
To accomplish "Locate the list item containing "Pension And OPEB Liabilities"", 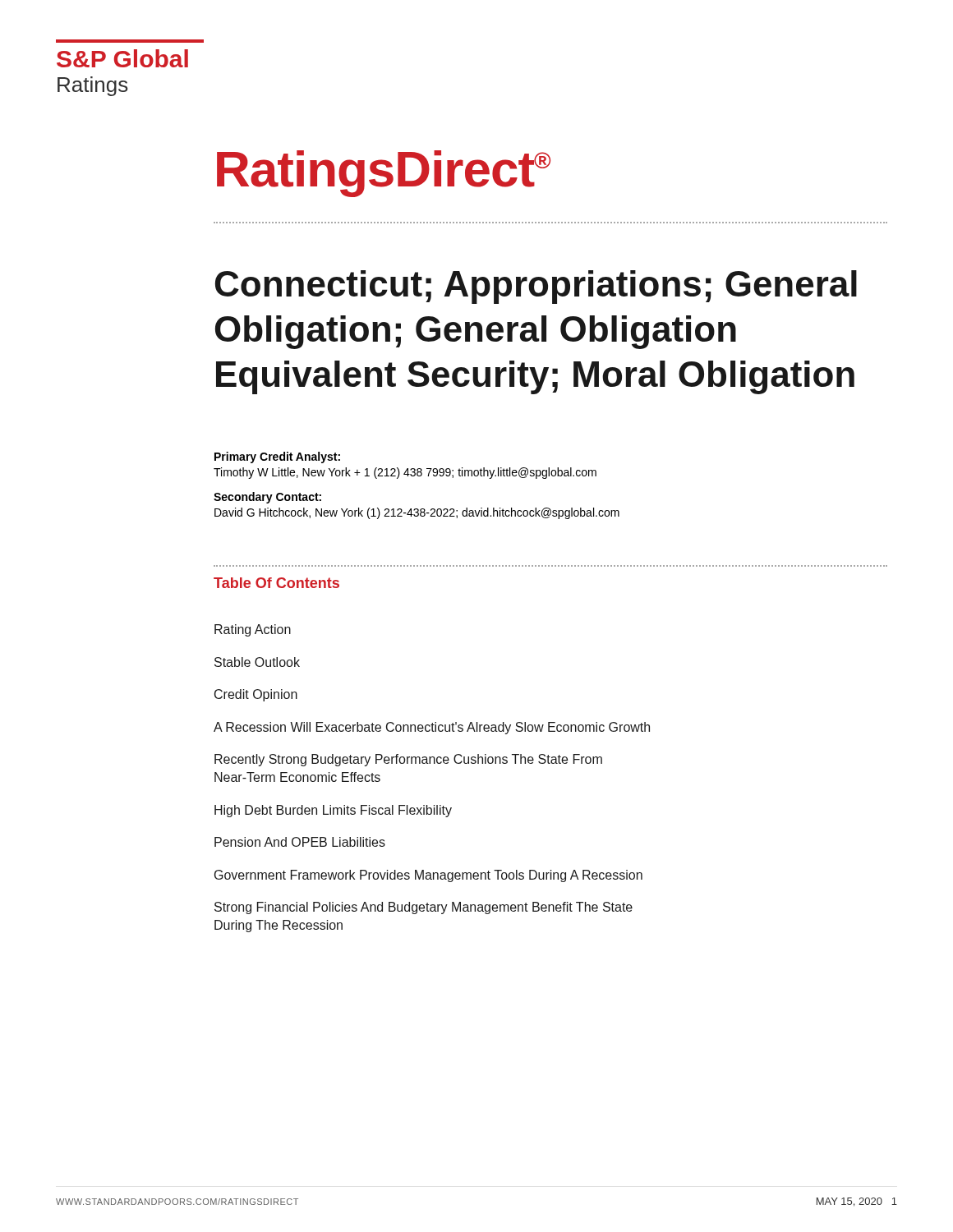I will click(x=299, y=842).
